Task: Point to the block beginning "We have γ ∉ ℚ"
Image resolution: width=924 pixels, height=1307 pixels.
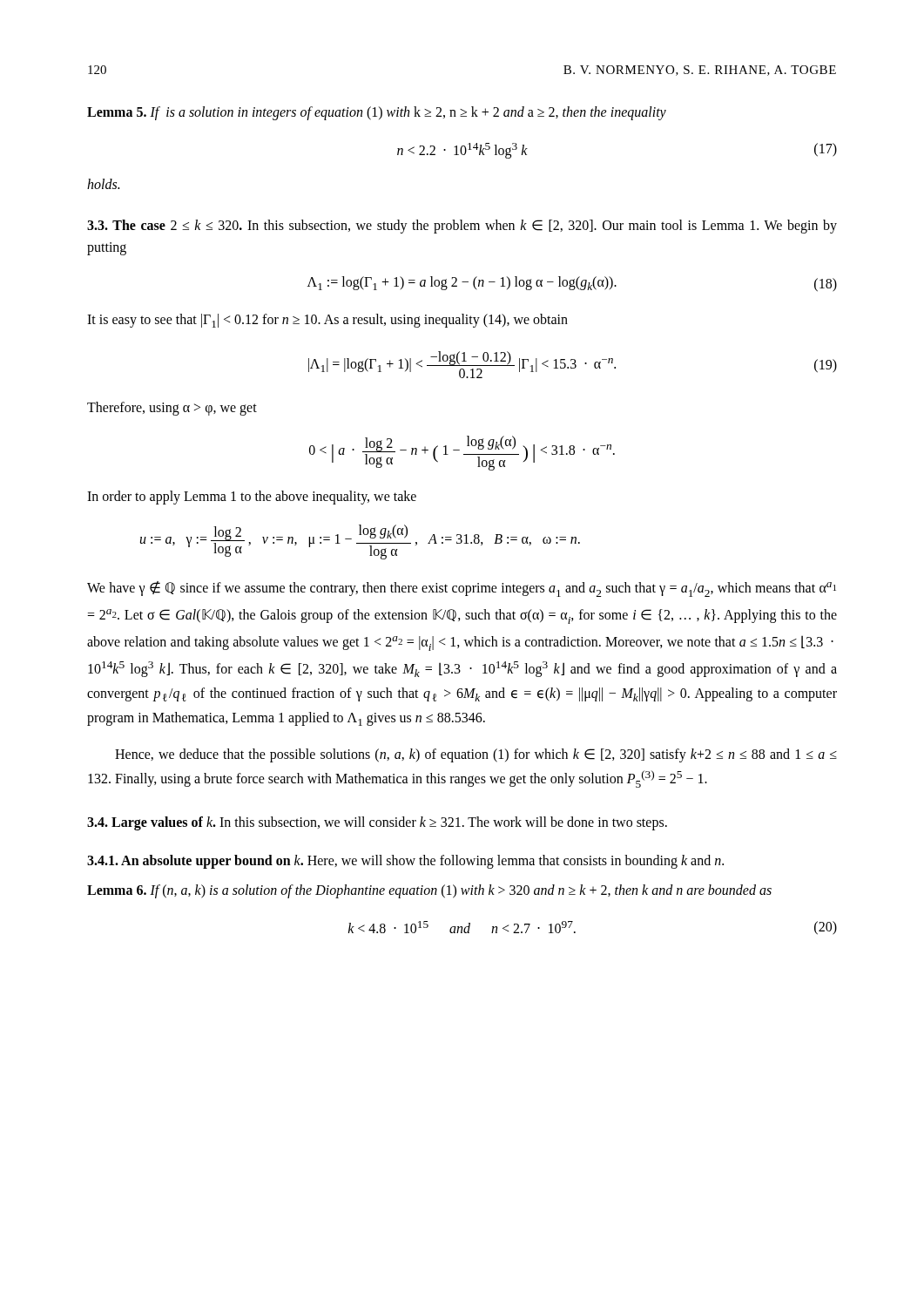Action: 462,653
